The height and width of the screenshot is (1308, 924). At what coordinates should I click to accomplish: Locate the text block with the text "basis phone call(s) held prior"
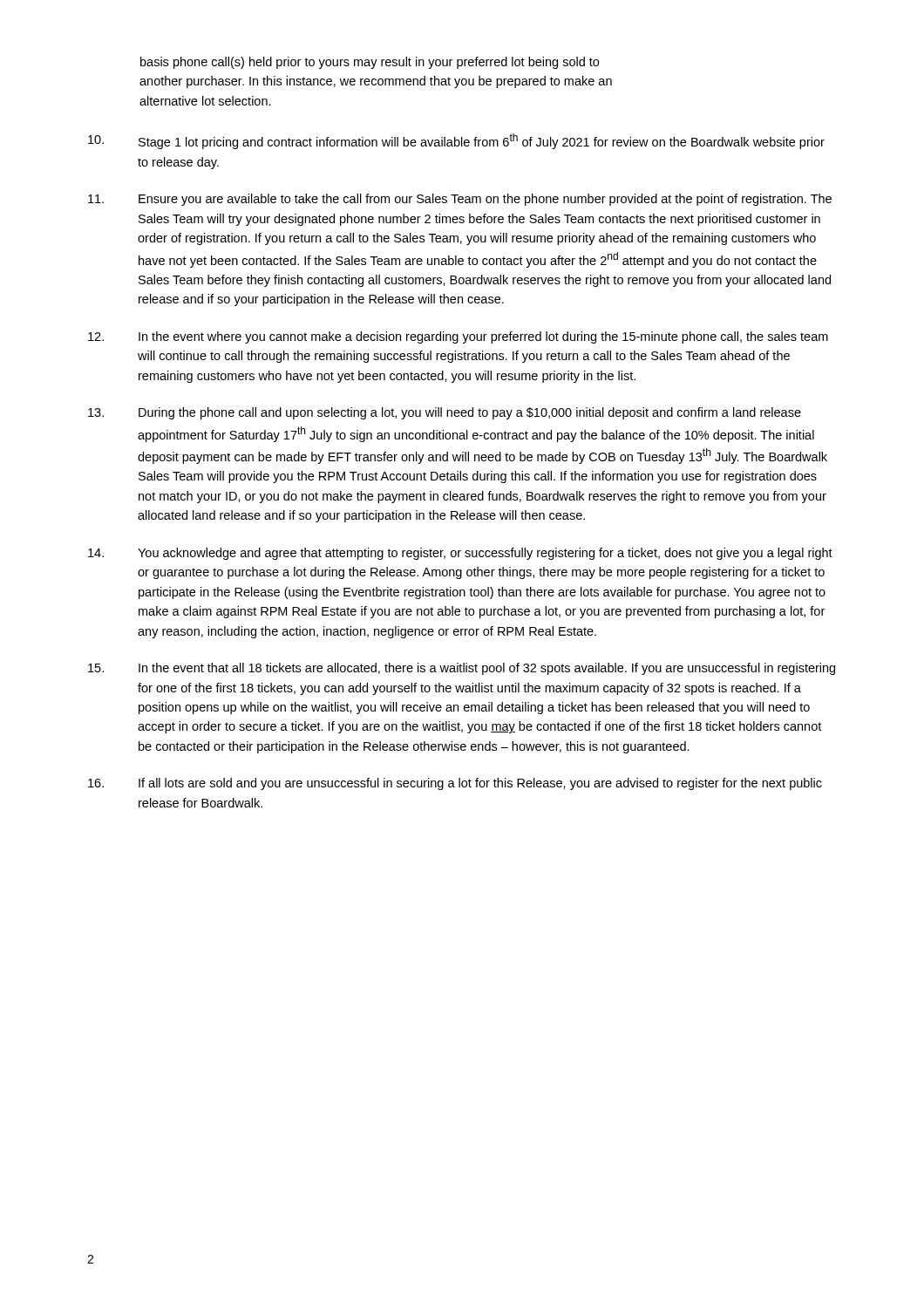376,81
